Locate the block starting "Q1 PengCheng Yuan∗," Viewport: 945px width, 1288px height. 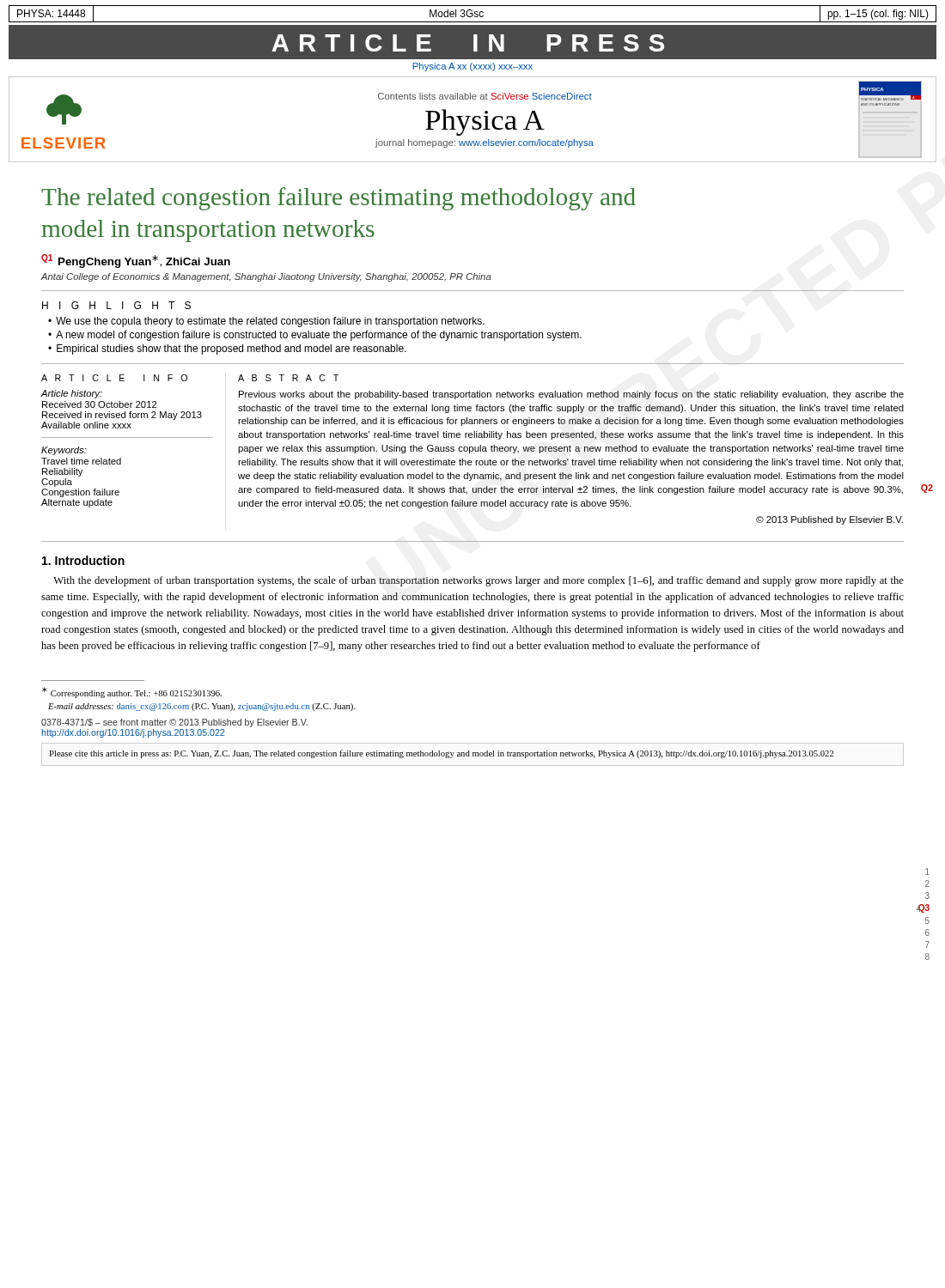click(136, 261)
